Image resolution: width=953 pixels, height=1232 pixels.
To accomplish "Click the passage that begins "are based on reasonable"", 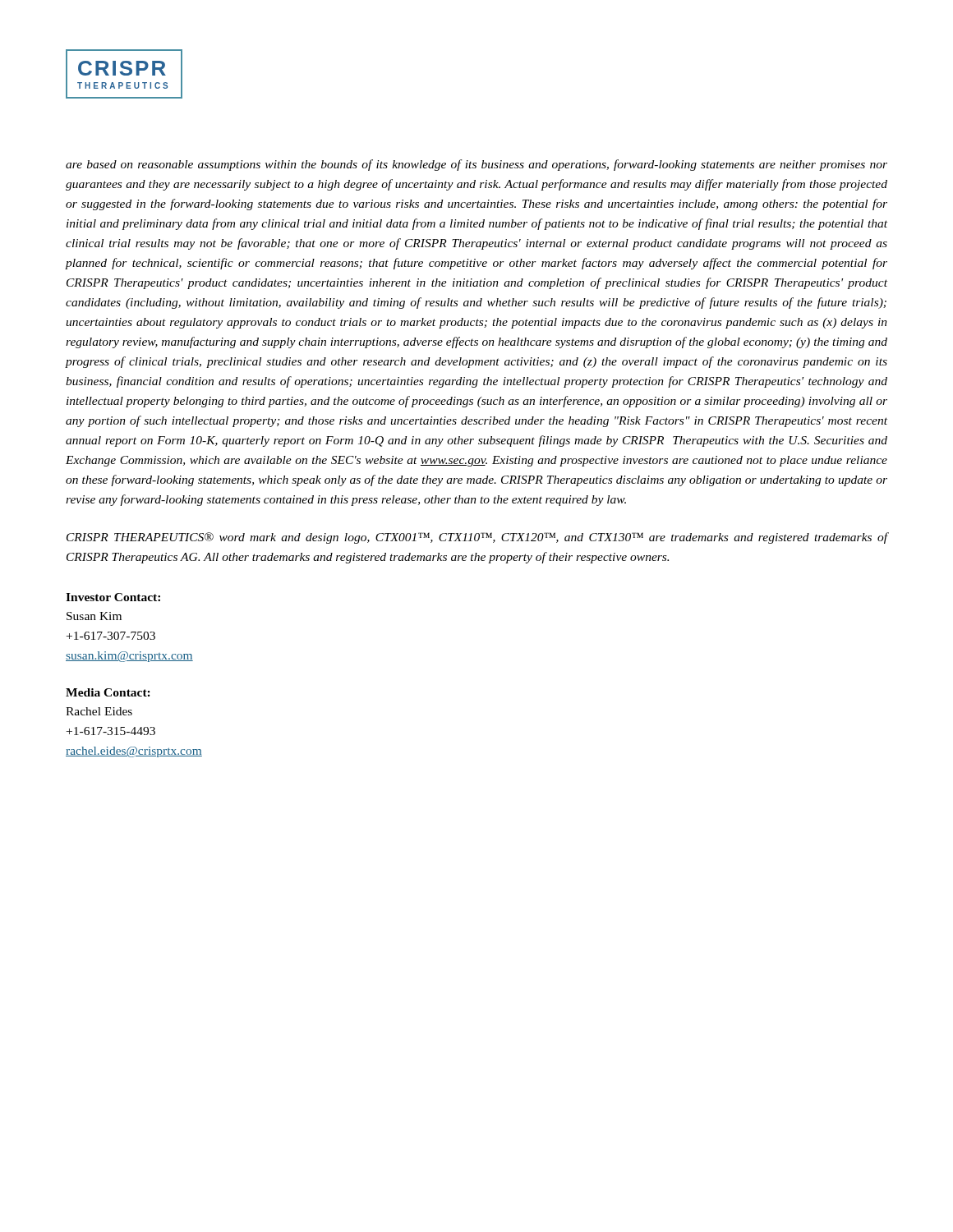I will [476, 331].
